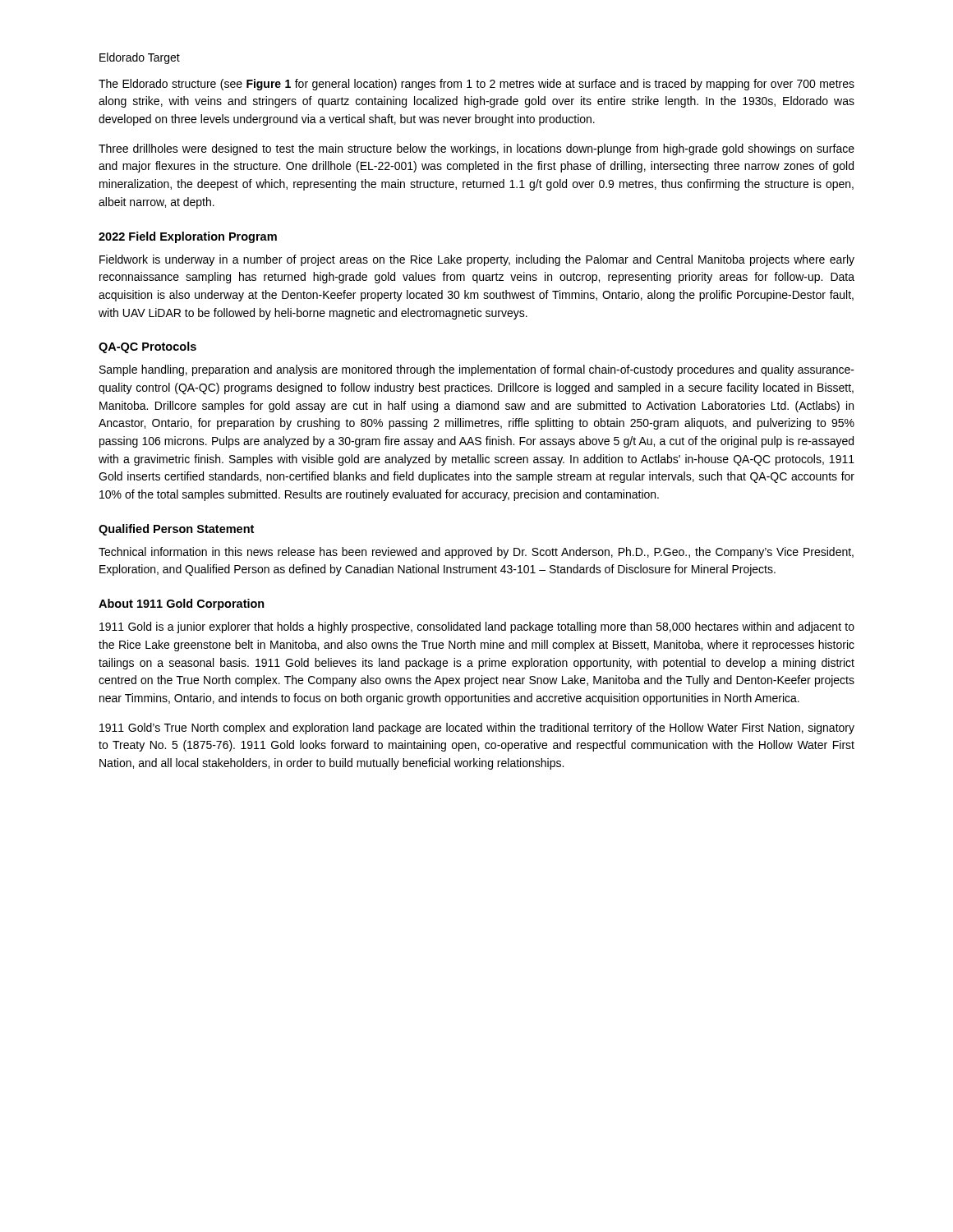This screenshot has width=953, height=1232.
Task: Click where it says "QA-QC Protocols"
Action: pos(148,347)
